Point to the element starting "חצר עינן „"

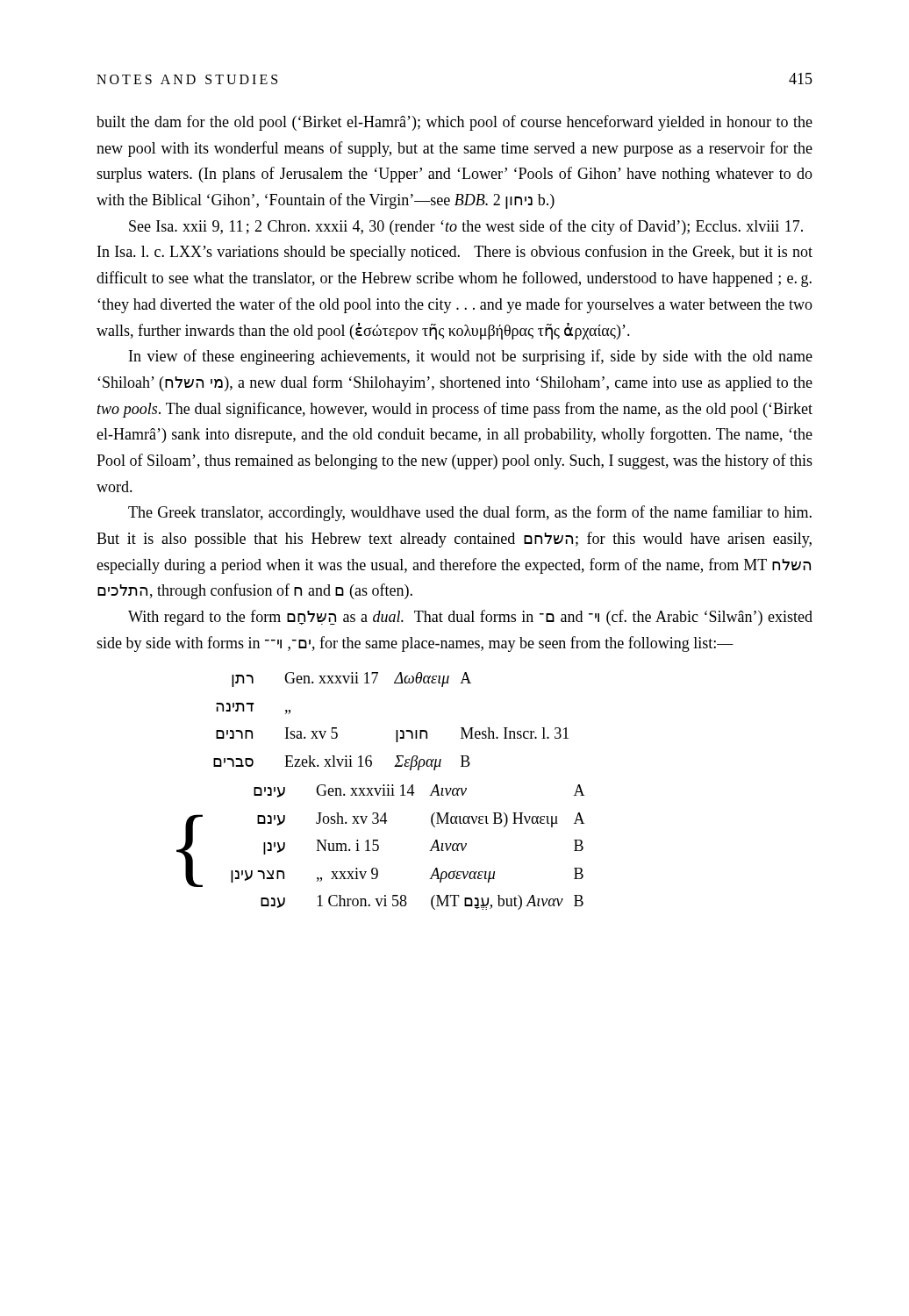click(579, 873)
